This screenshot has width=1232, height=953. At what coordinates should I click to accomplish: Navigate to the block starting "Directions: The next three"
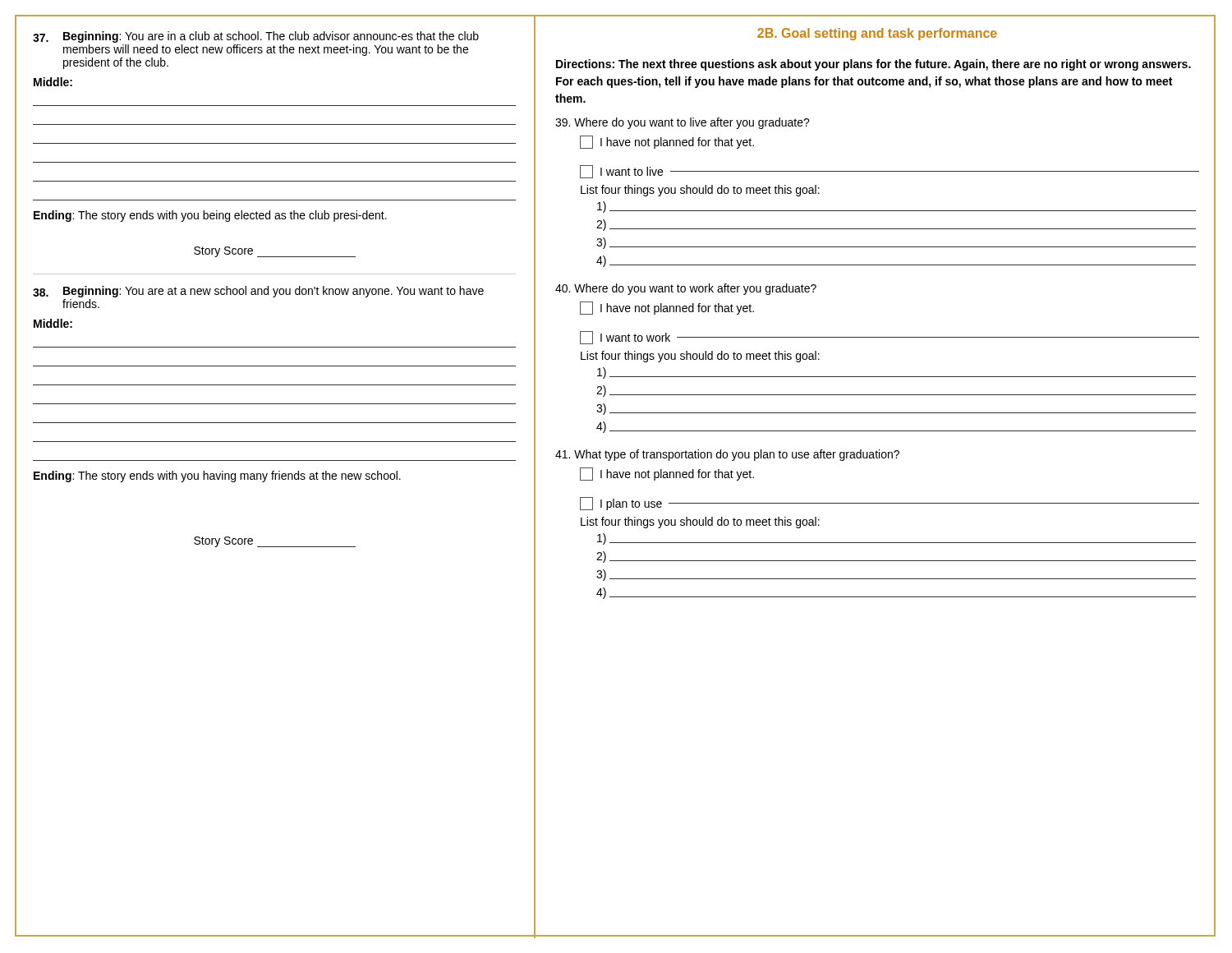coord(873,81)
